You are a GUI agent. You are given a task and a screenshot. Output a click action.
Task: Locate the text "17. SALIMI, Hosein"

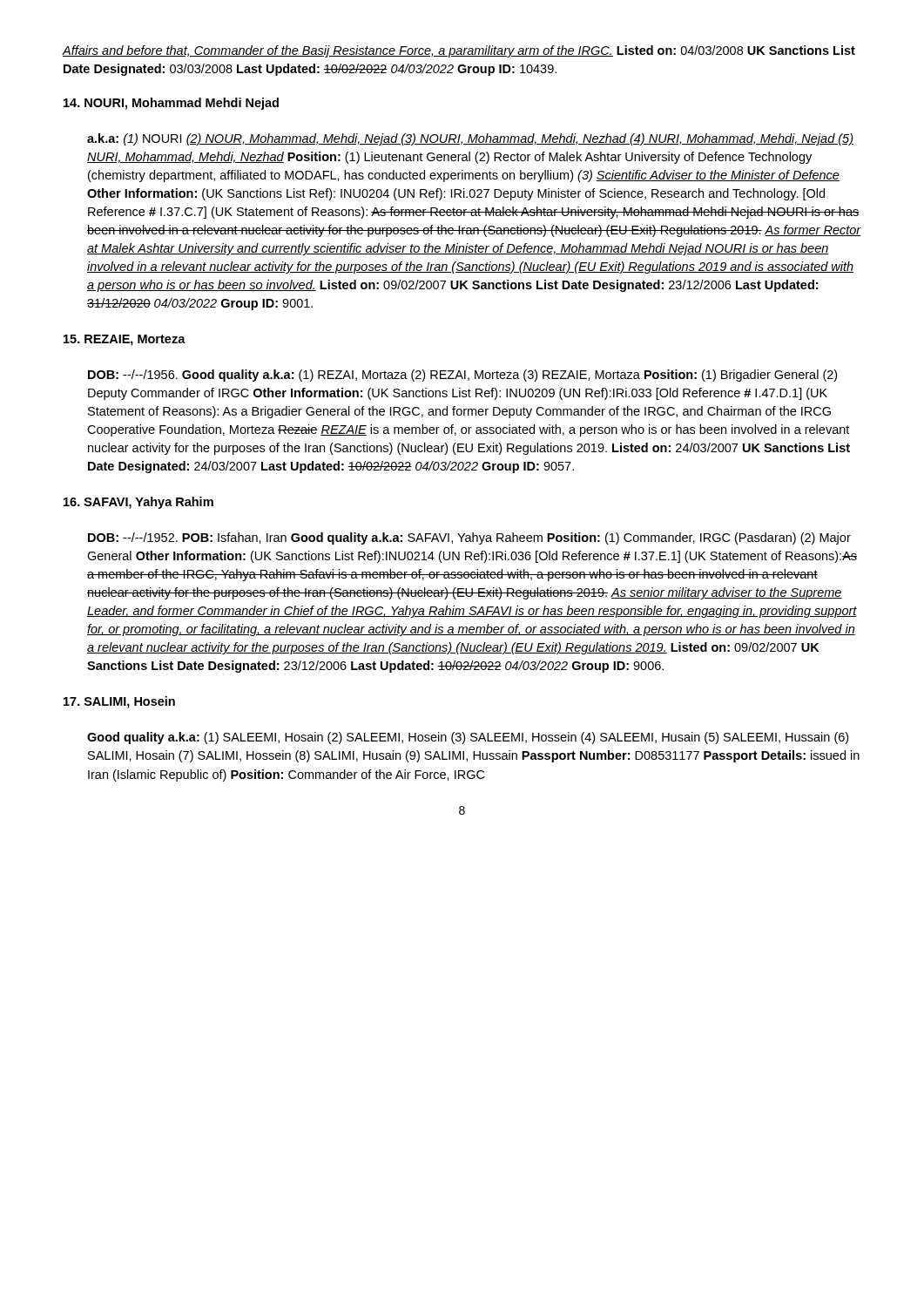click(119, 702)
